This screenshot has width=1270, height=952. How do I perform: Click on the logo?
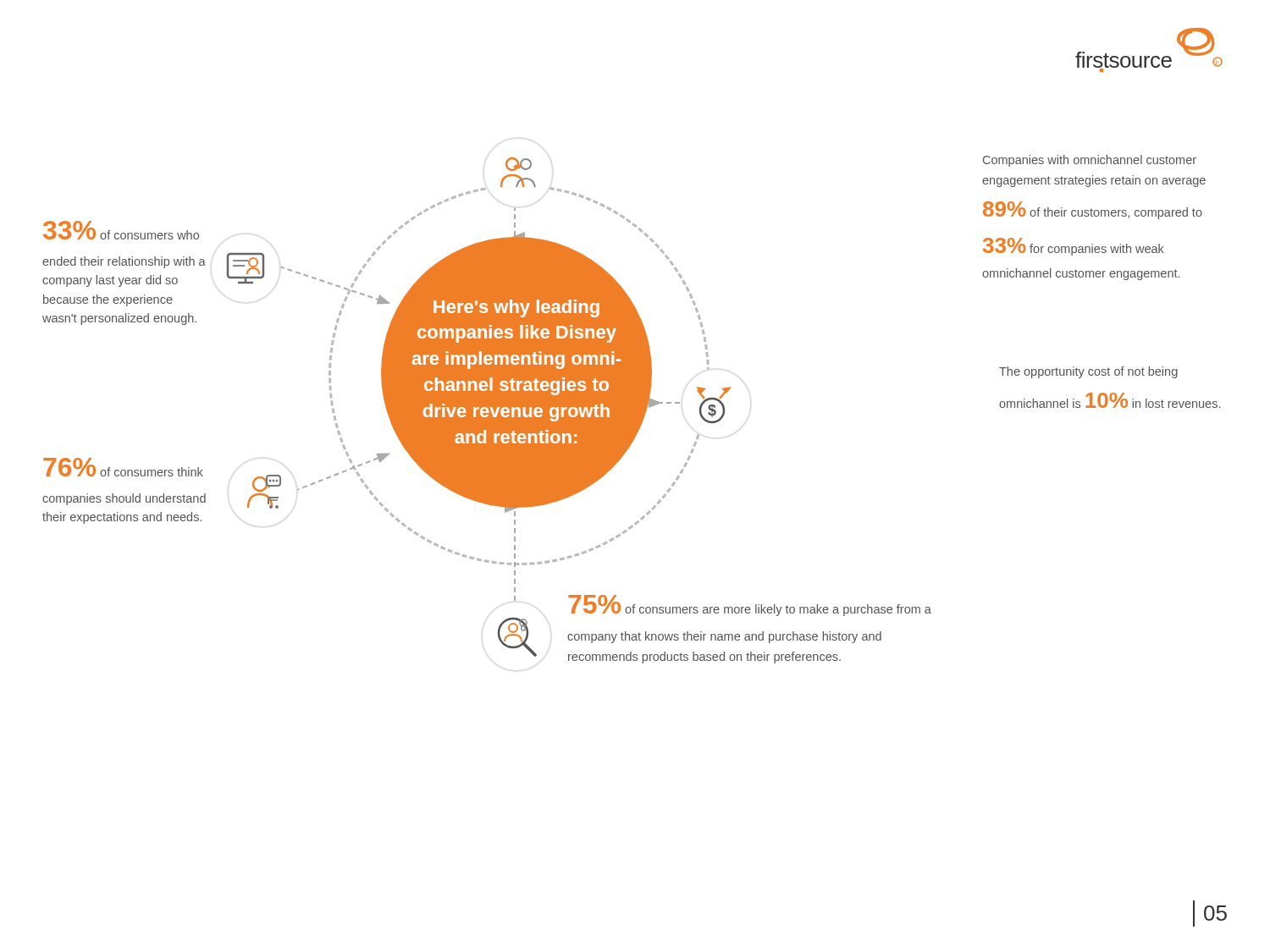(x=1152, y=53)
